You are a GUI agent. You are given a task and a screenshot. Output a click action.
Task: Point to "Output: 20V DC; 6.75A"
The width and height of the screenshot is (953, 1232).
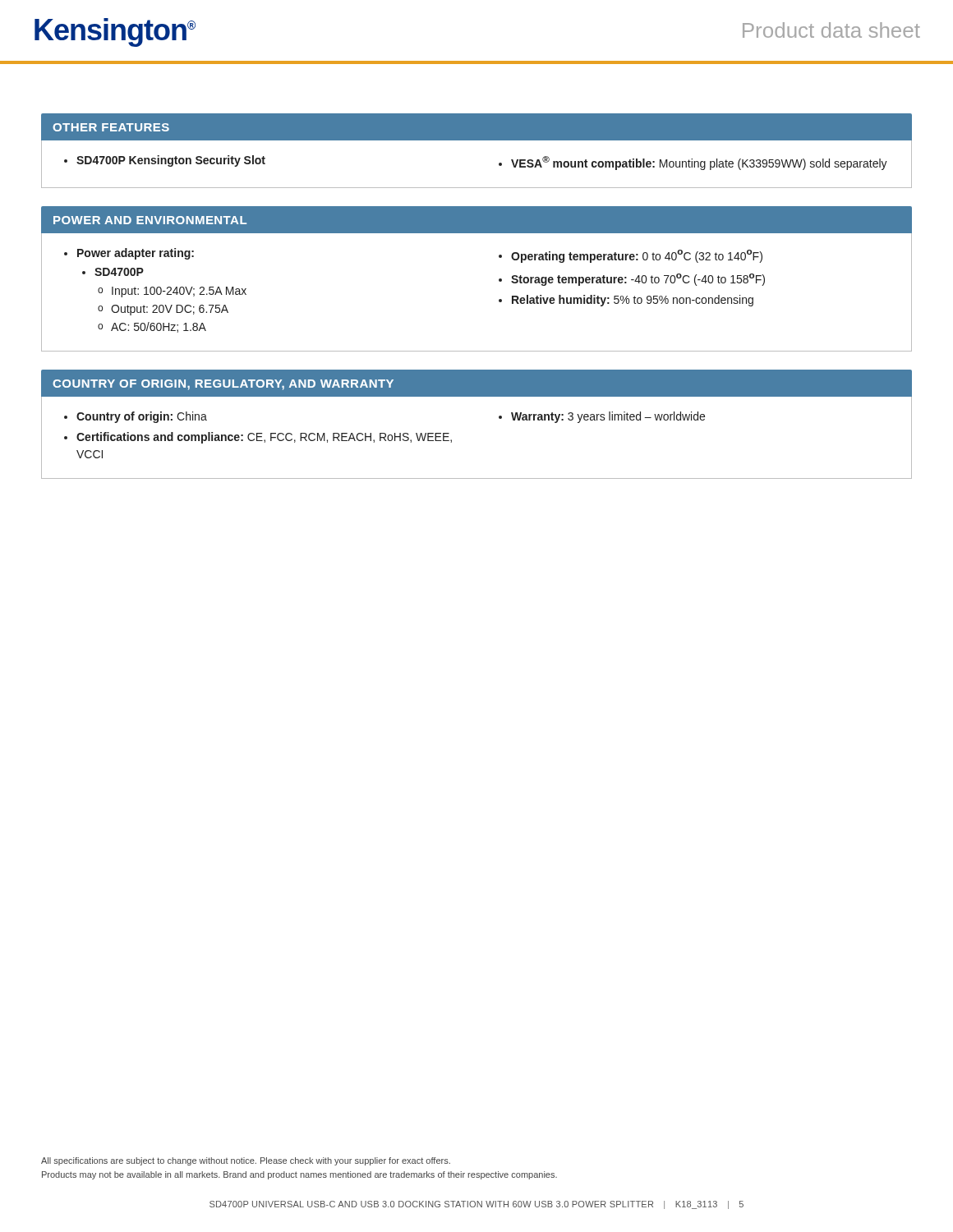pos(170,309)
